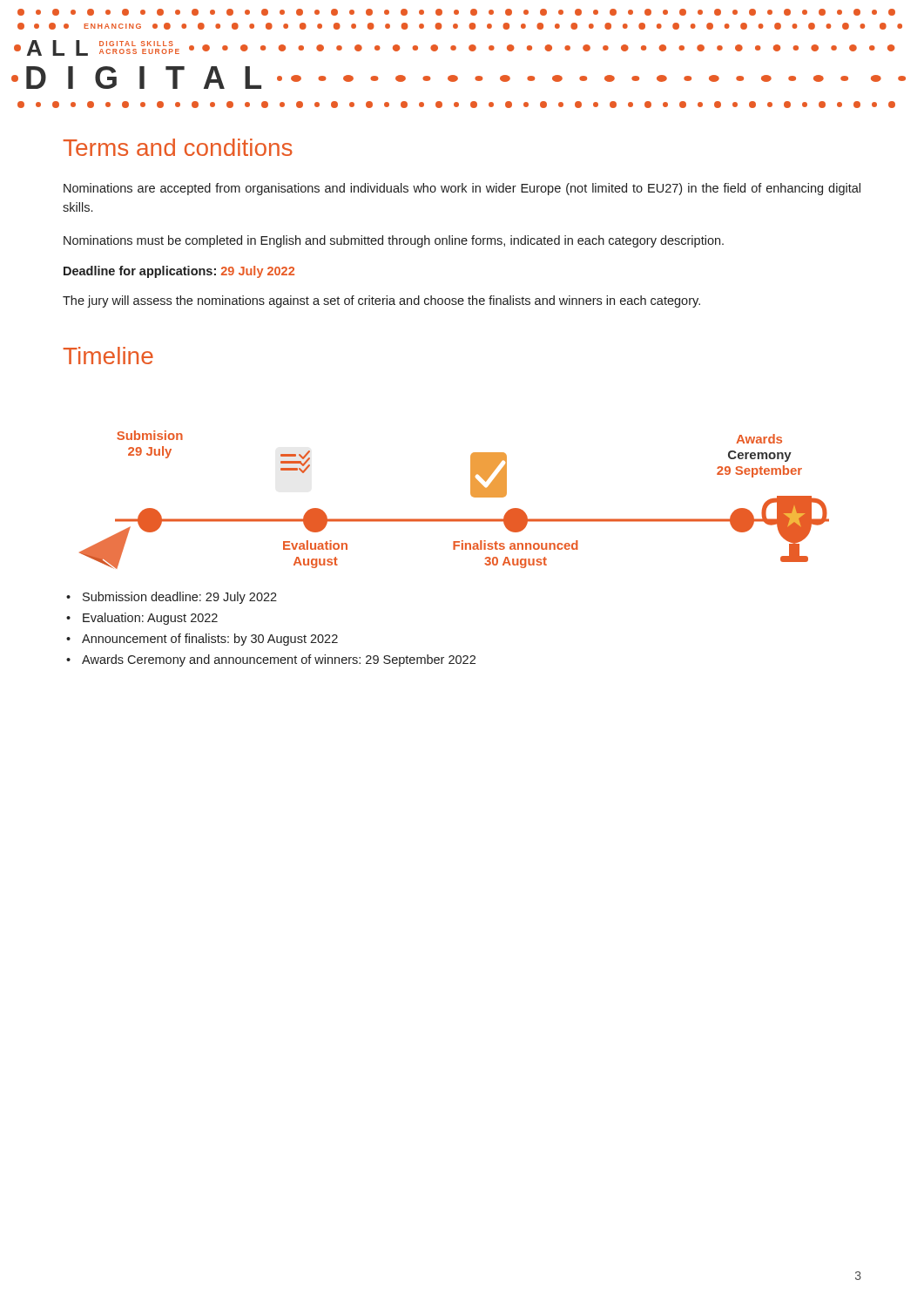Select the infographic

point(463,487)
